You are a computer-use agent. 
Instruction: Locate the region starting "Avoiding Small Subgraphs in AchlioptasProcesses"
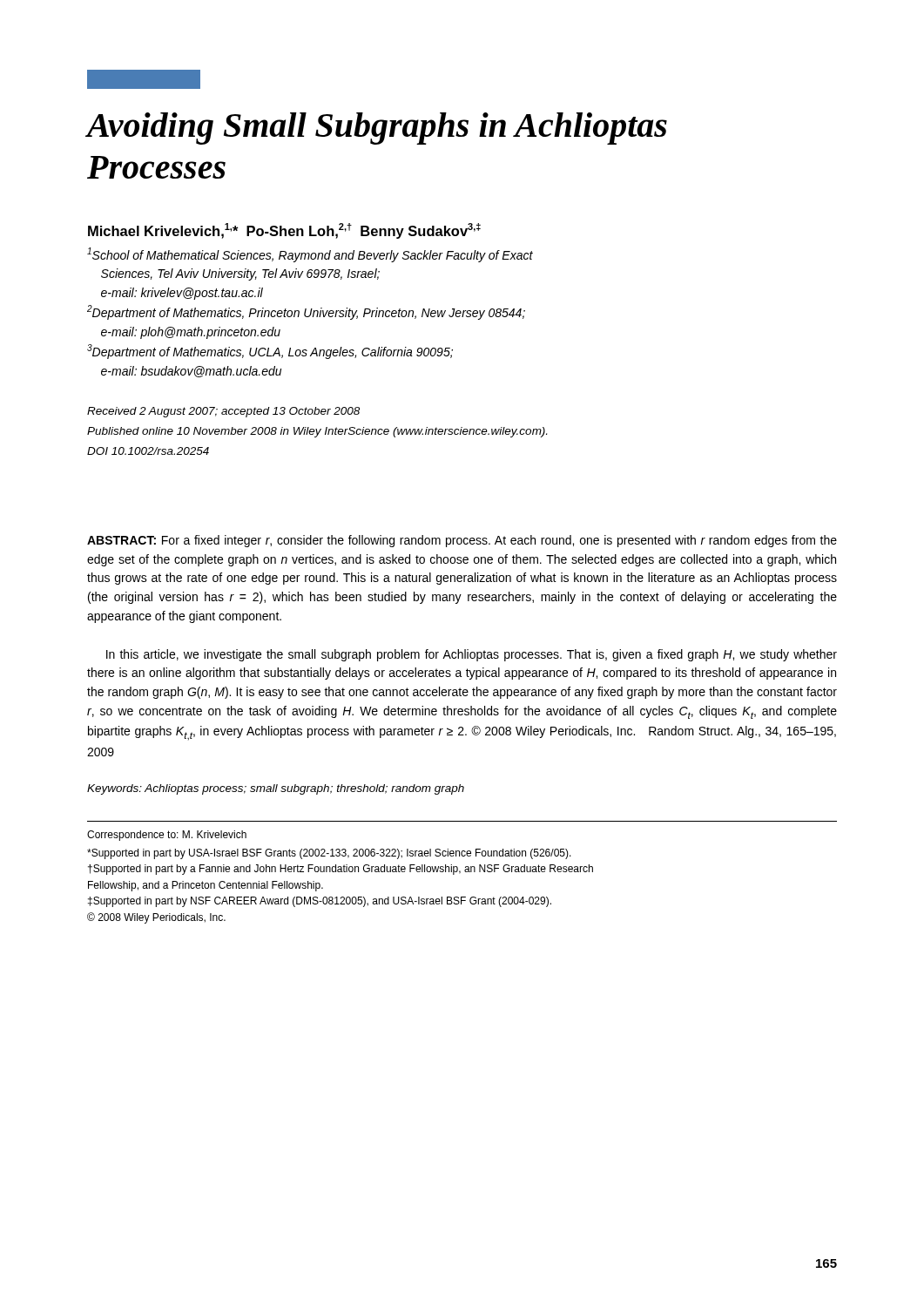coord(378,146)
